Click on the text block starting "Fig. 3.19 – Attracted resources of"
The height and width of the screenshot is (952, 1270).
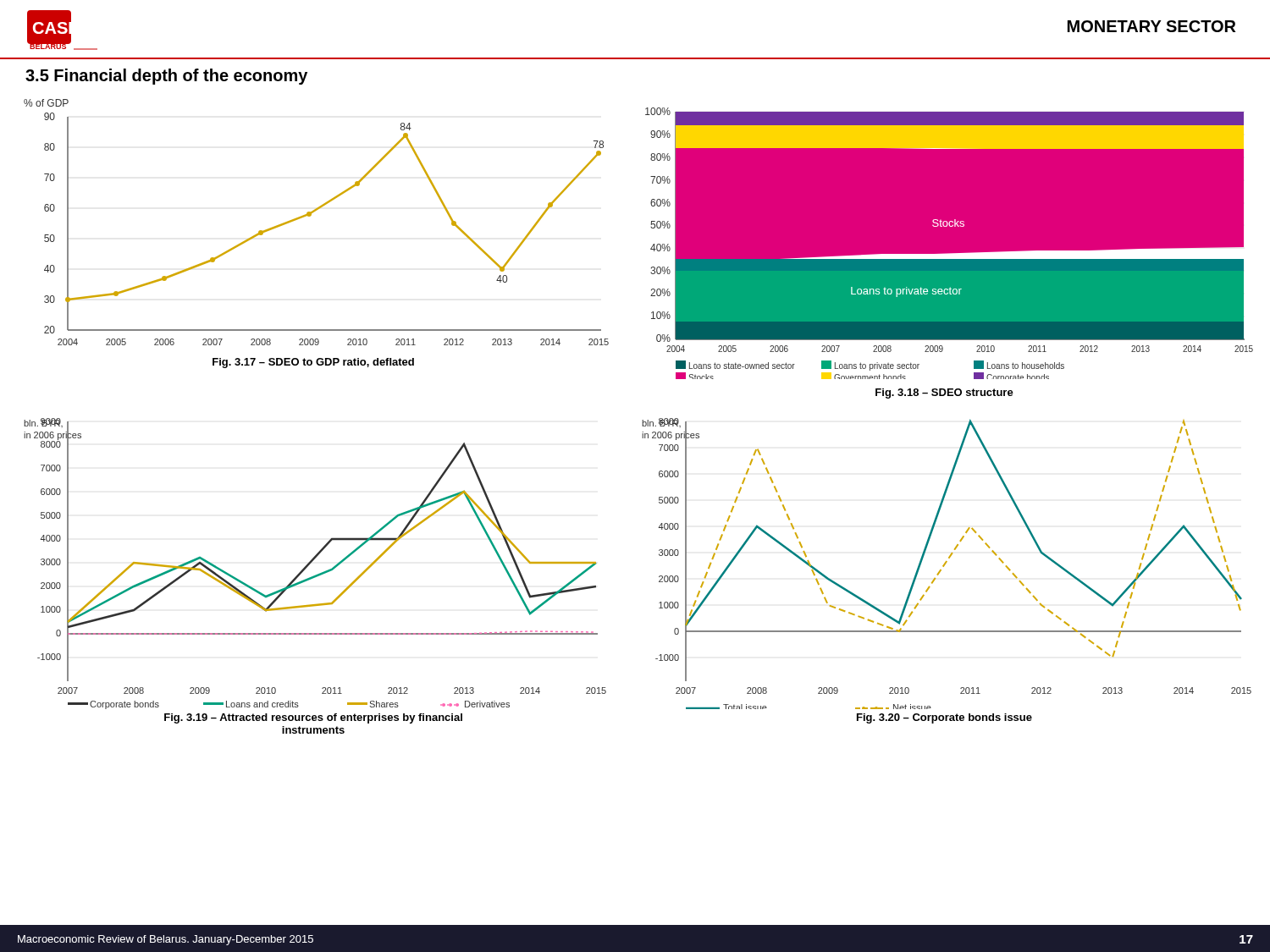313,724
